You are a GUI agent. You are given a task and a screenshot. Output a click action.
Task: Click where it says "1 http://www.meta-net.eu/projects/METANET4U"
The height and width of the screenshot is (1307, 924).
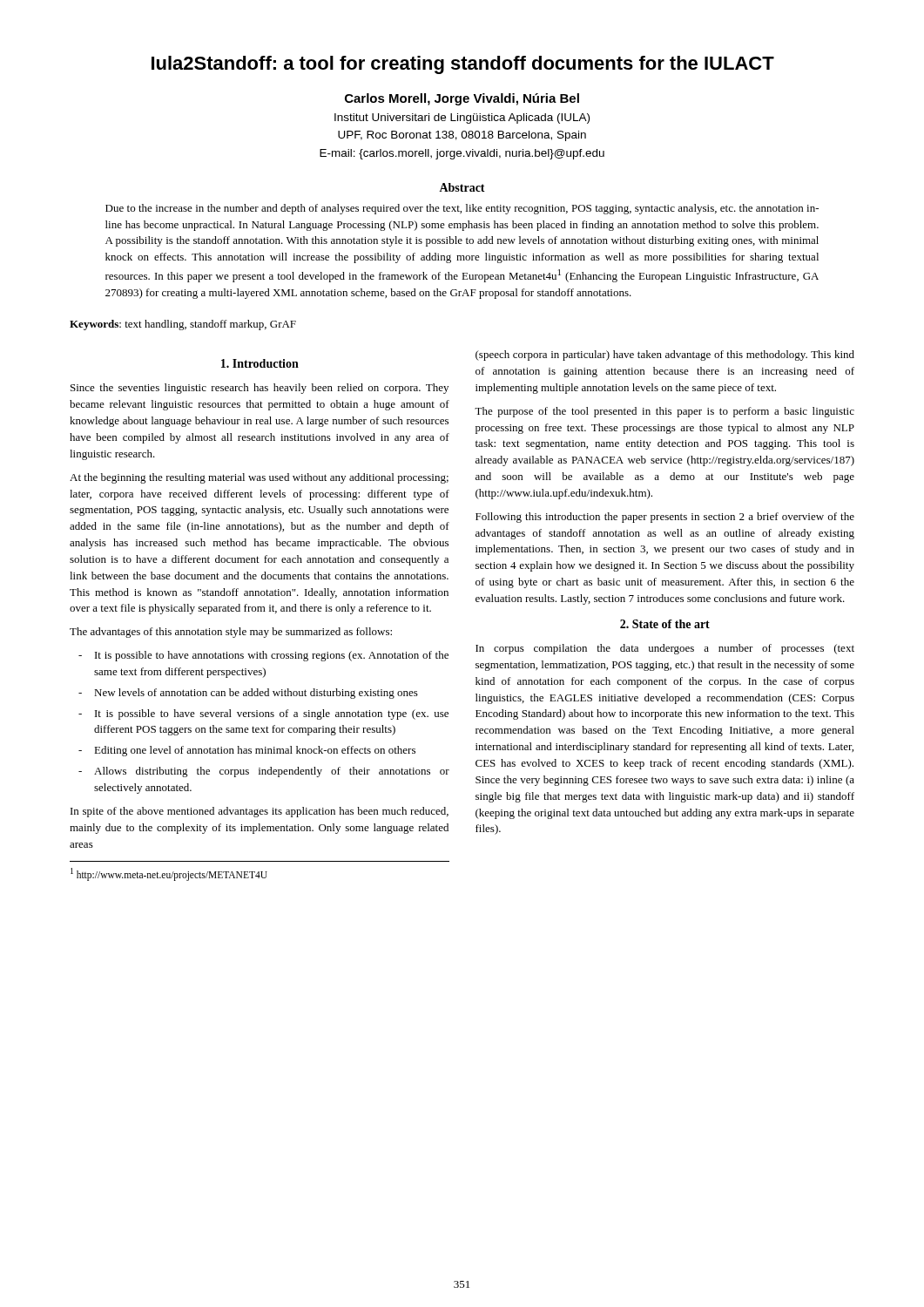pyautogui.click(x=169, y=873)
